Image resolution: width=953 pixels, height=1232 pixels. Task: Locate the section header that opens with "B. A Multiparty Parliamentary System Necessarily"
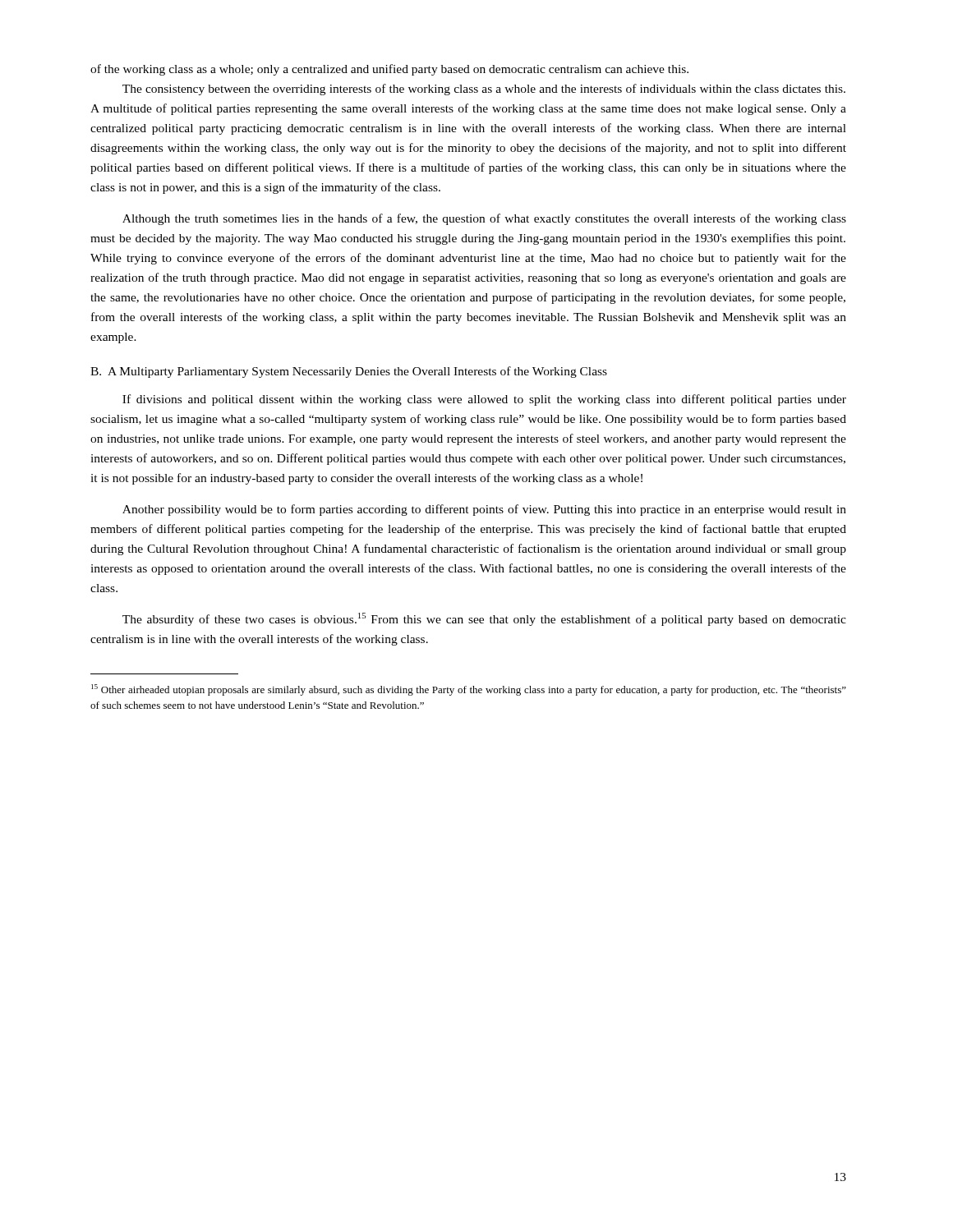tap(468, 371)
